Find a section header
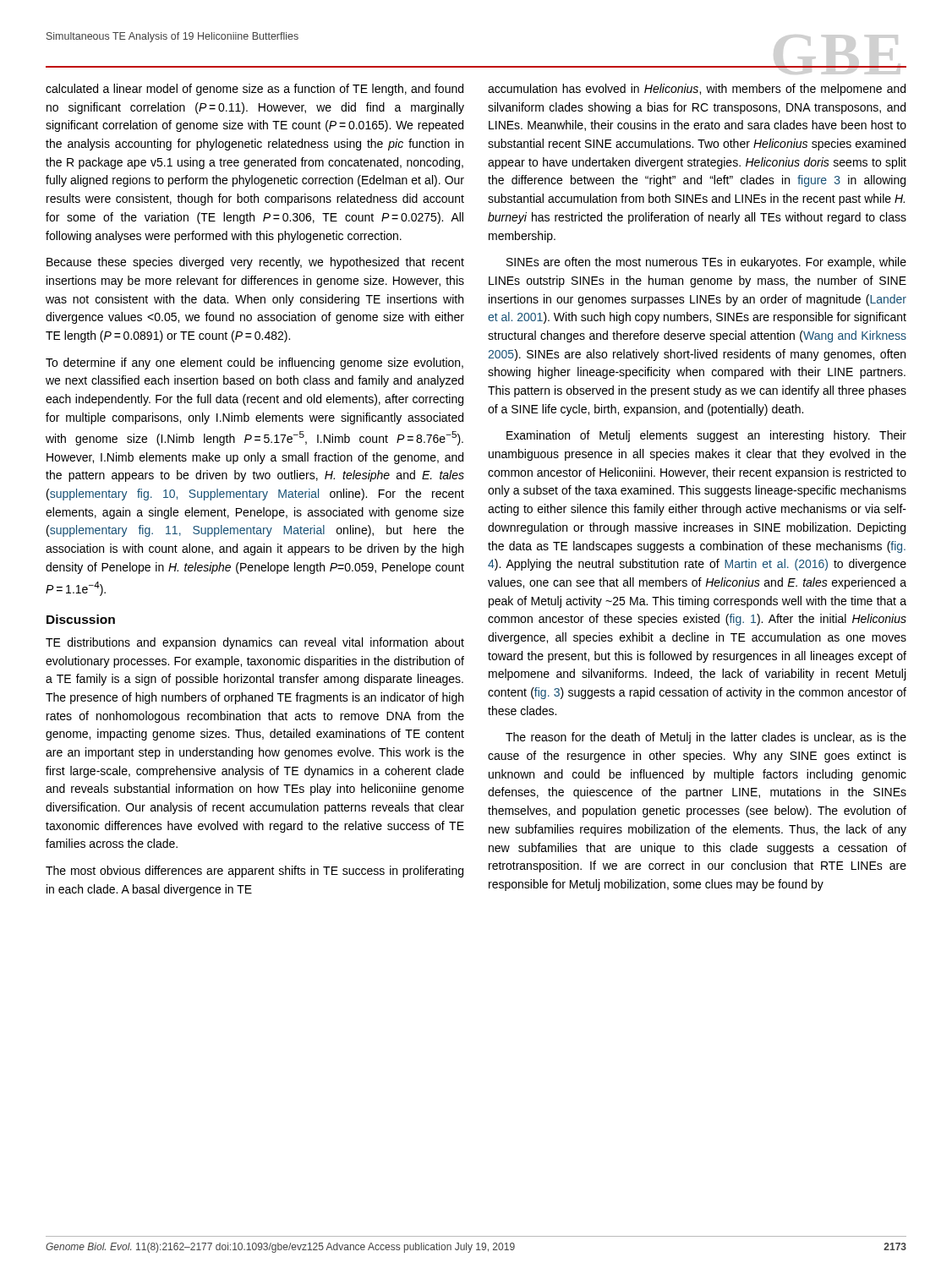 81,619
